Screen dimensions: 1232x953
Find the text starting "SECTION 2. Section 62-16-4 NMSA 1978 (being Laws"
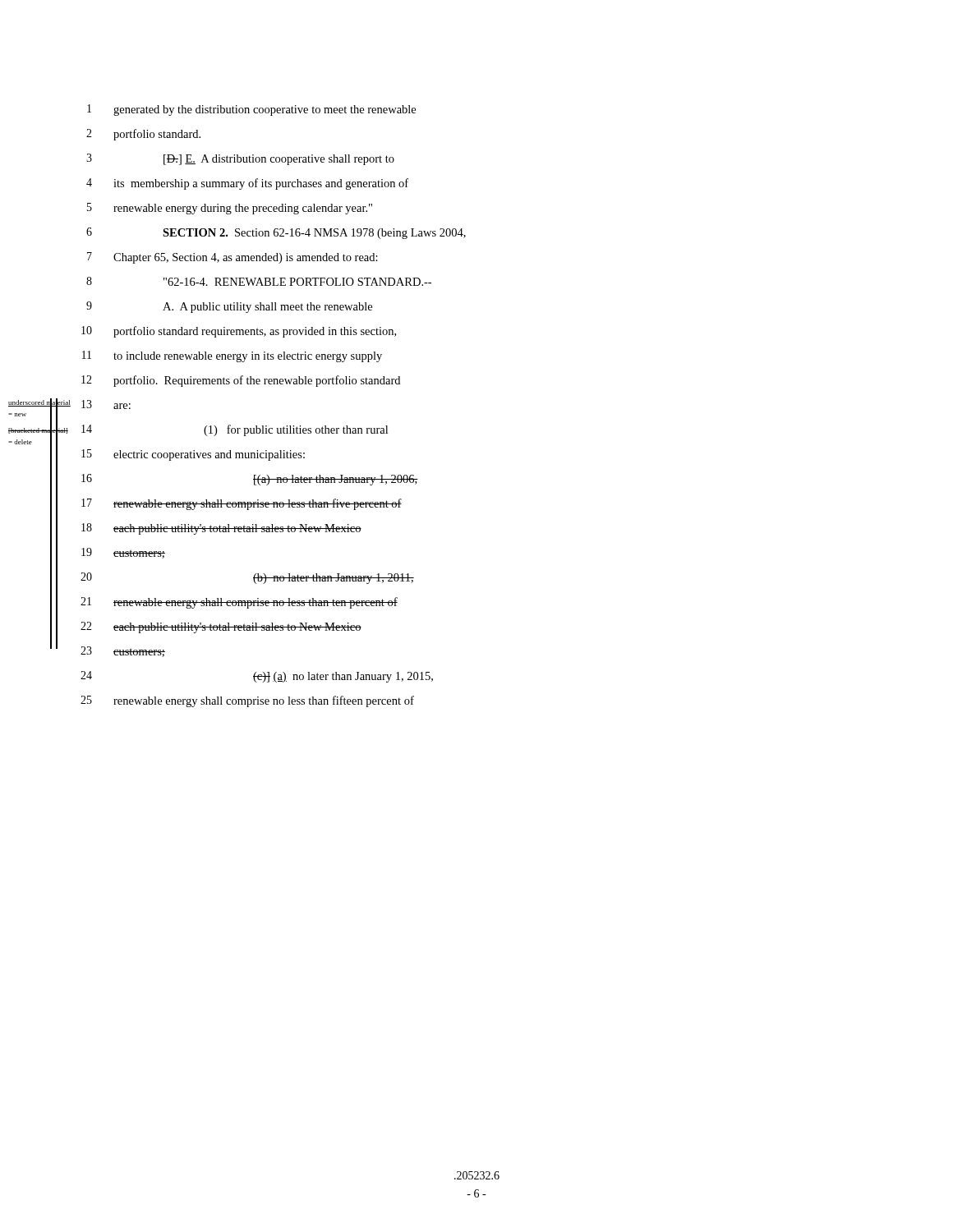click(314, 232)
